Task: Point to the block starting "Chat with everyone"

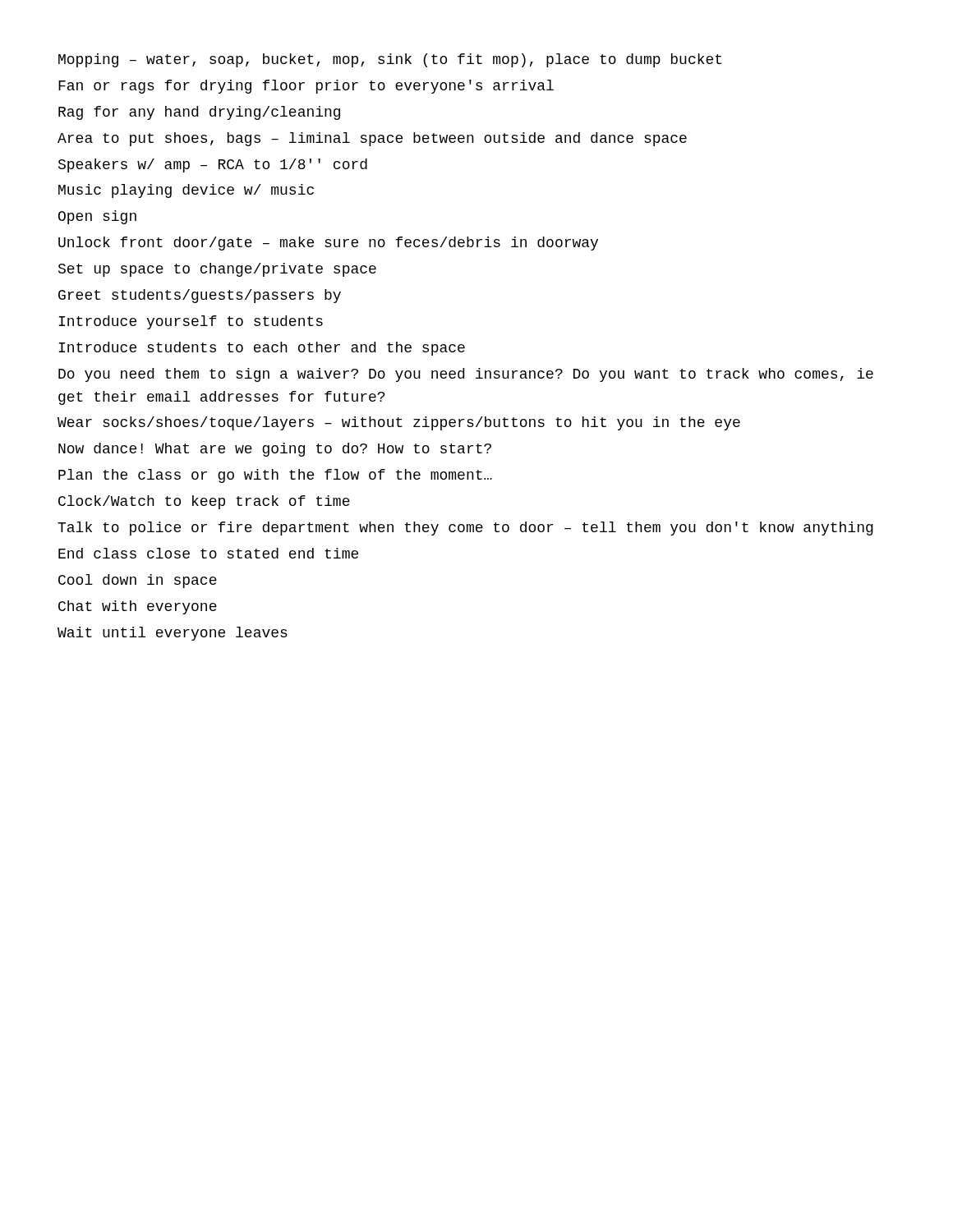Action: (x=137, y=607)
